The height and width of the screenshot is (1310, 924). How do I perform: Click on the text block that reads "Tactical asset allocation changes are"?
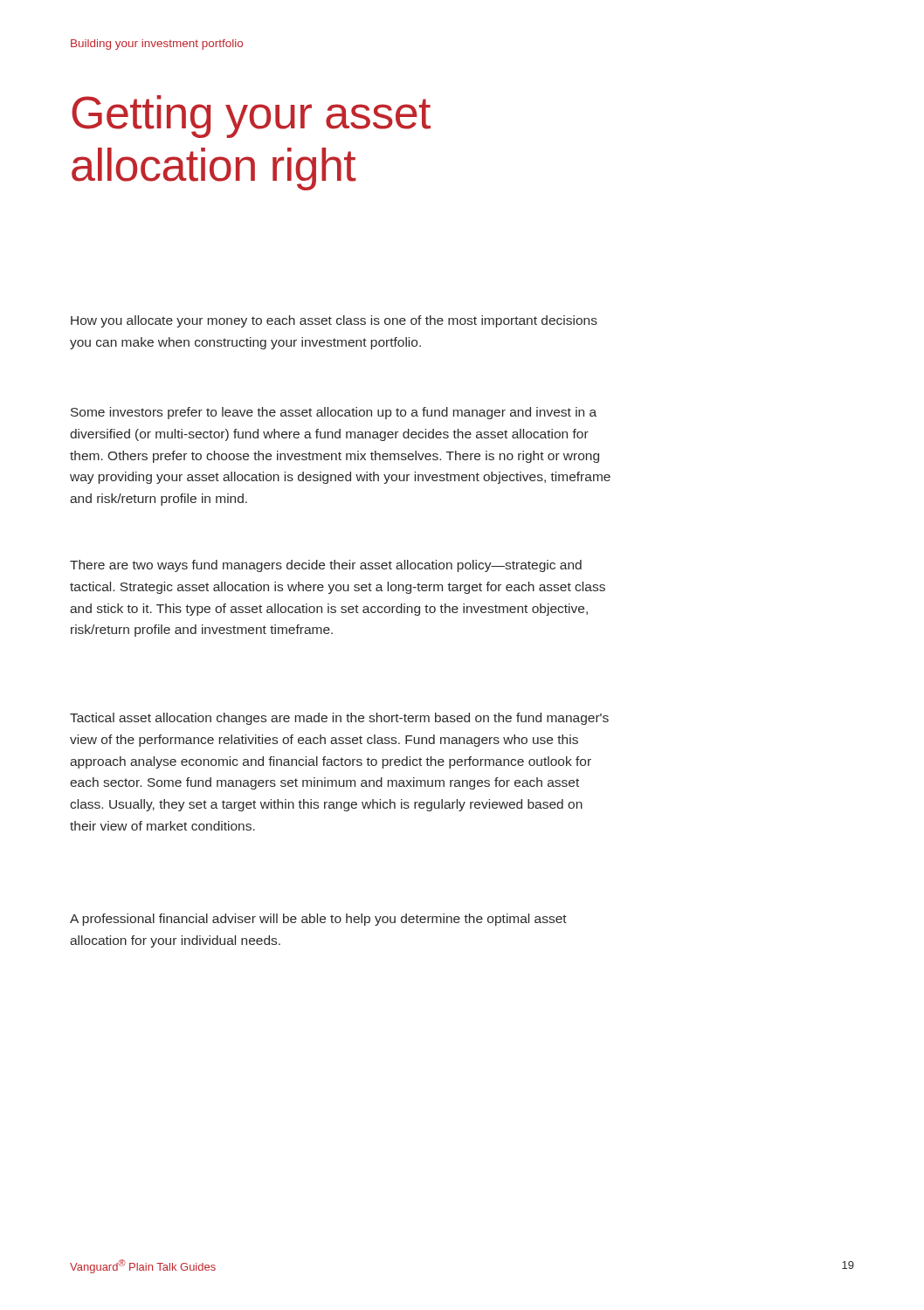pyautogui.click(x=339, y=772)
